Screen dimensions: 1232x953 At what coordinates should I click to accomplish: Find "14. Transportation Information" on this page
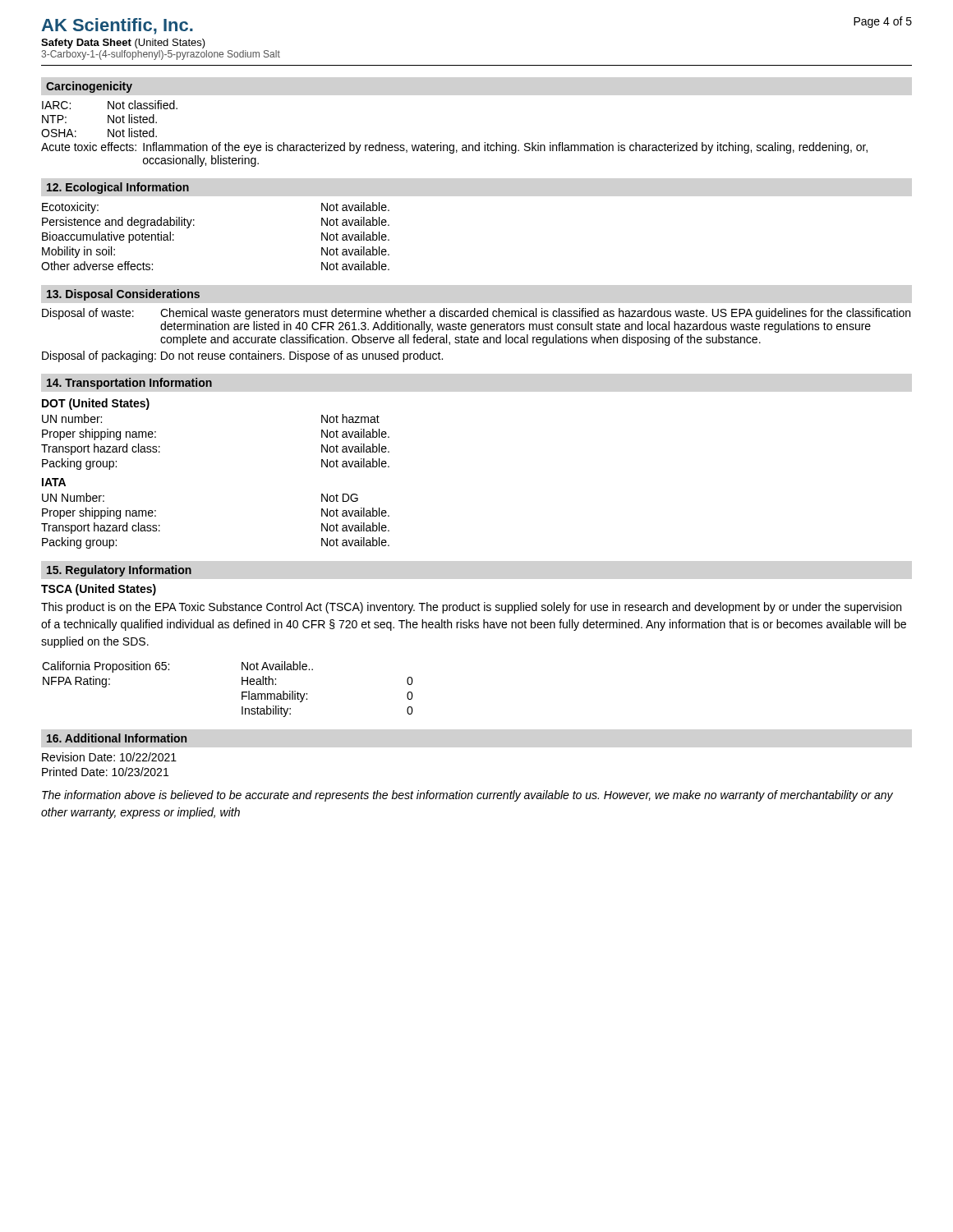coord(129,383)
